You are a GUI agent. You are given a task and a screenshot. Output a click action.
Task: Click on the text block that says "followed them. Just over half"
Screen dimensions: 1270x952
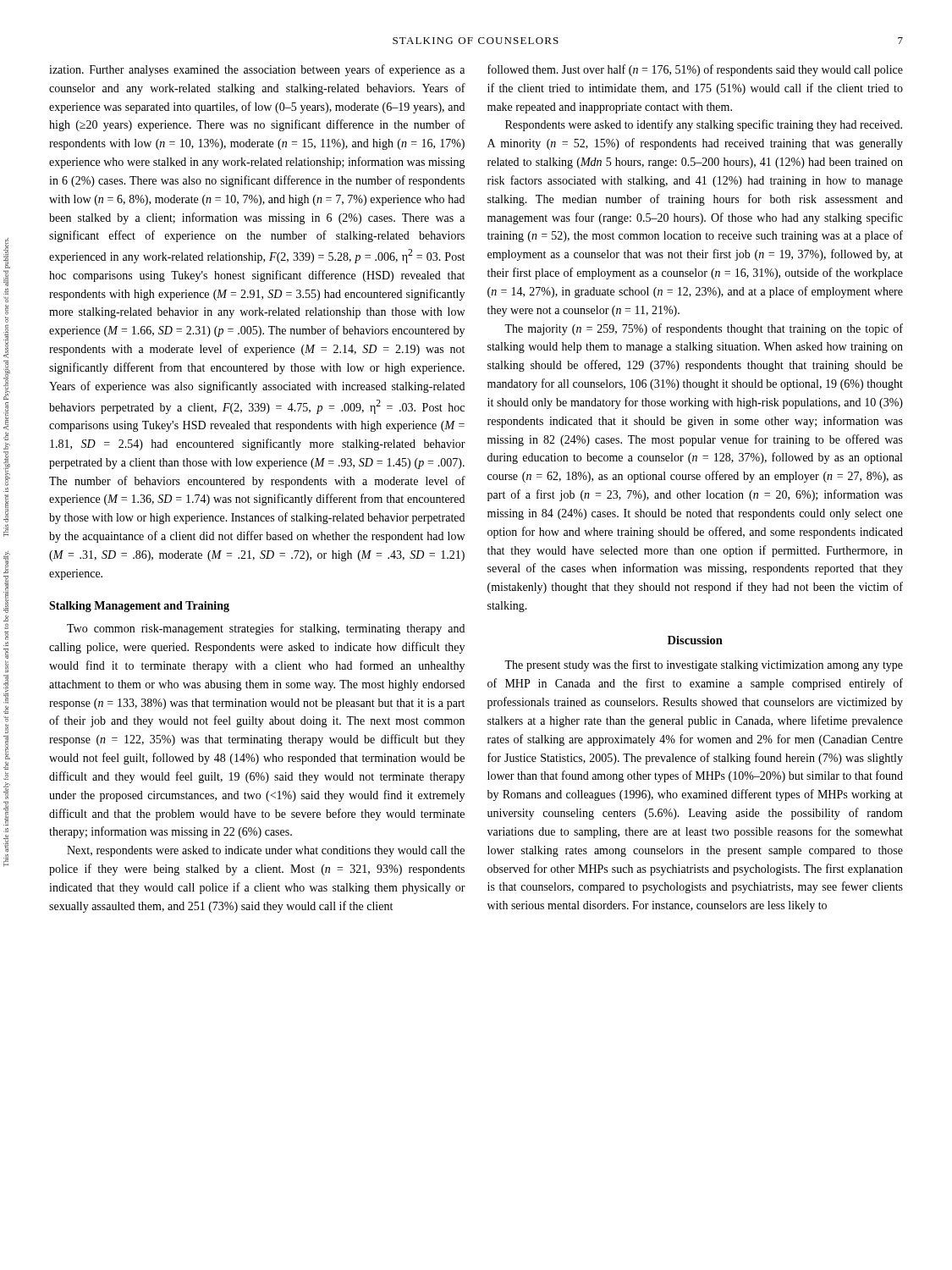[695, 338]
